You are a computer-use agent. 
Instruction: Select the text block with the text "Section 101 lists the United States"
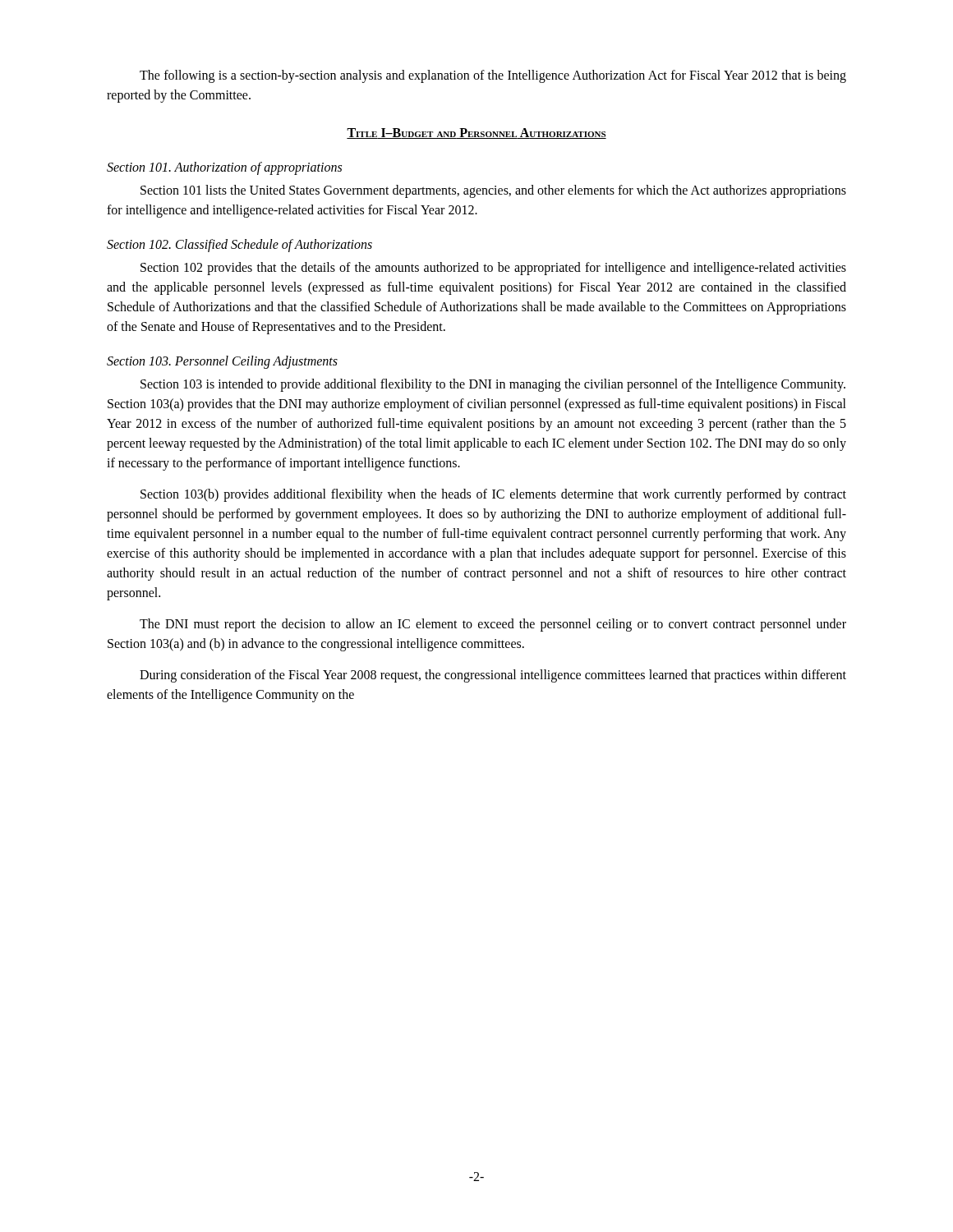click(x=476, y=200)
